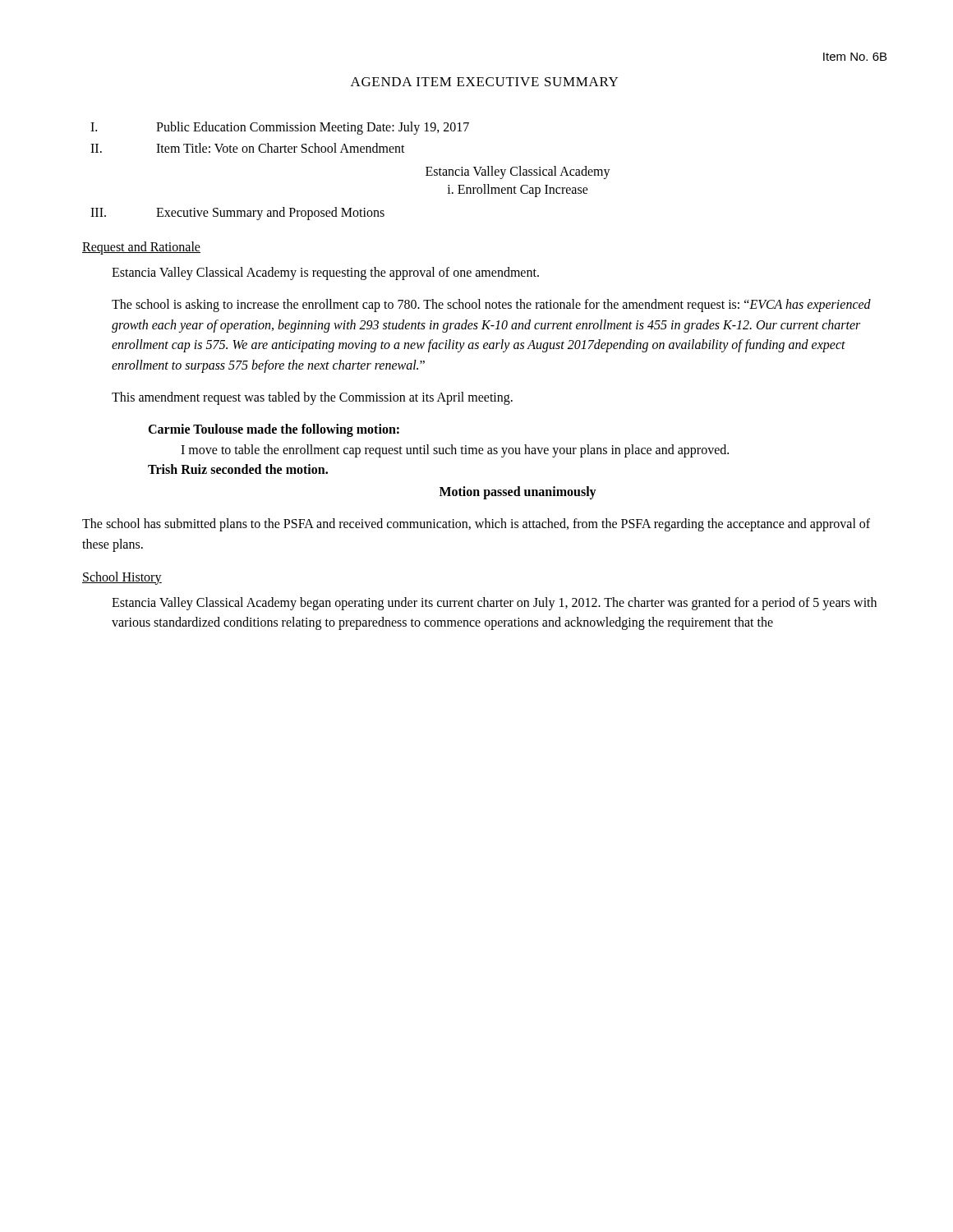Select the passage starting "AGENDA ITEM EXECUTIVE SUMMARY"
Viewport: 953px width, 1232px height.
485,82
